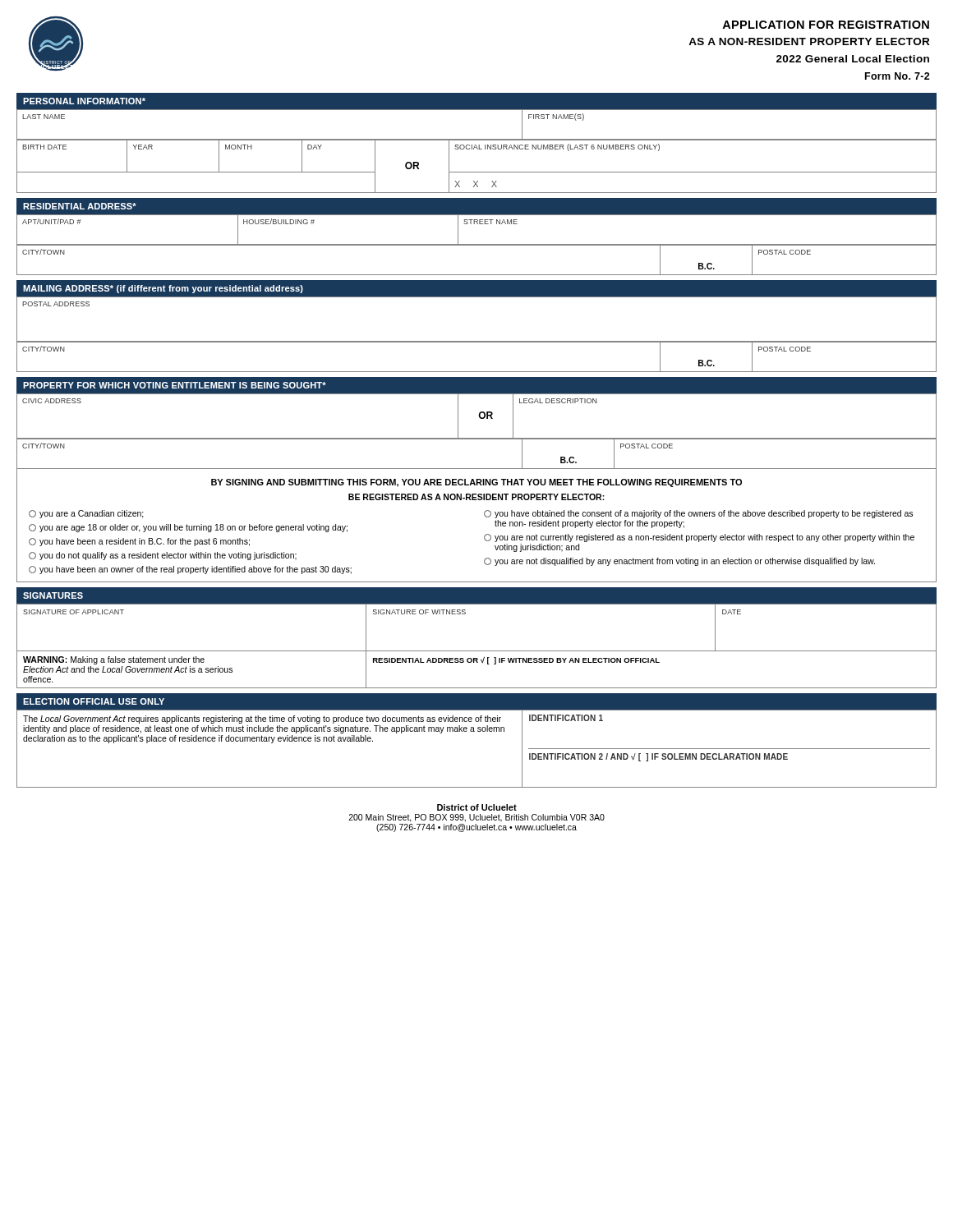Select the table that reads "LAST NAME"

pyautogui.click(x=476, y=124)
